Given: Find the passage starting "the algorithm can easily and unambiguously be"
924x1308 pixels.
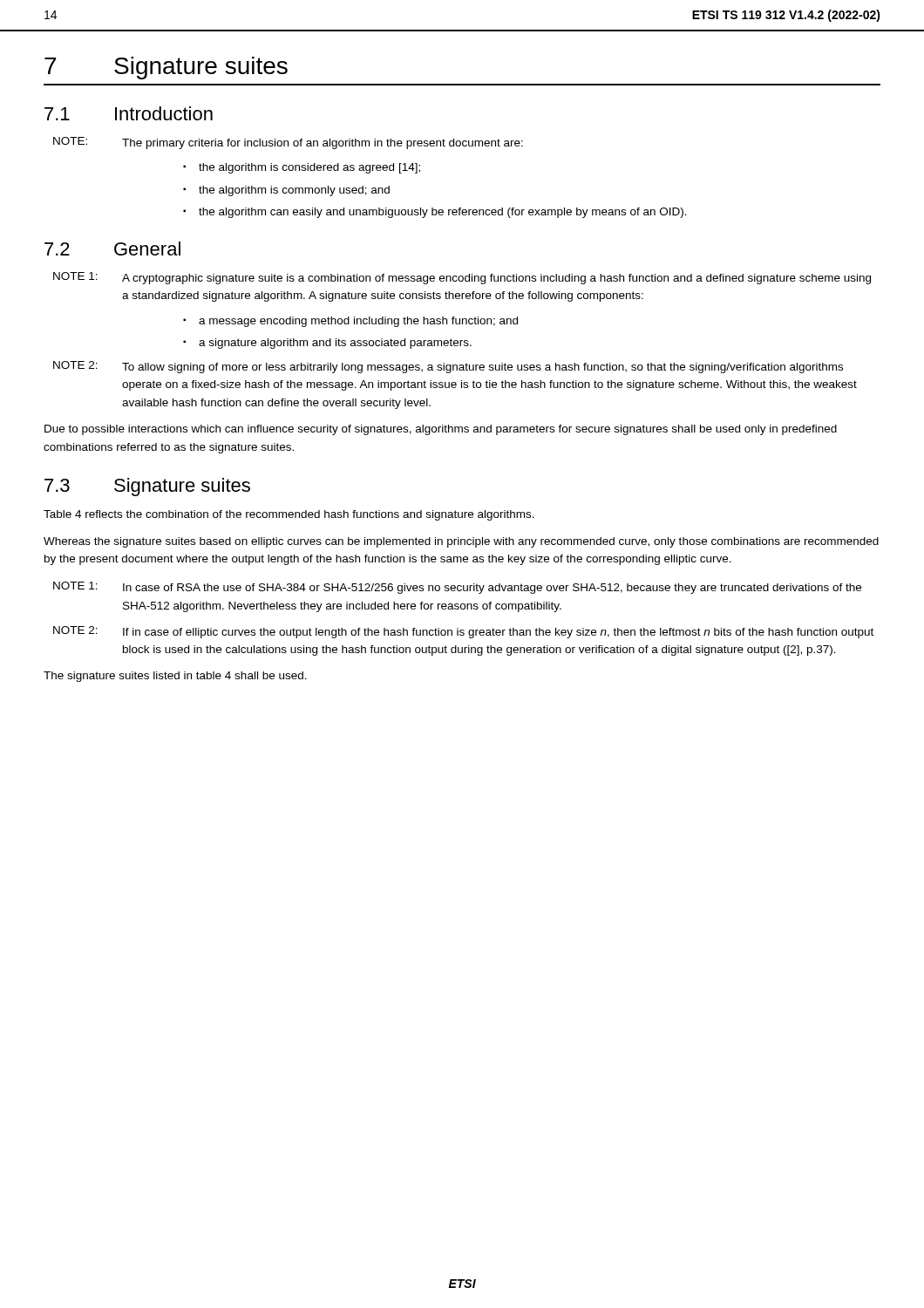Looking at the screenshot, I should tap(443, 211).
